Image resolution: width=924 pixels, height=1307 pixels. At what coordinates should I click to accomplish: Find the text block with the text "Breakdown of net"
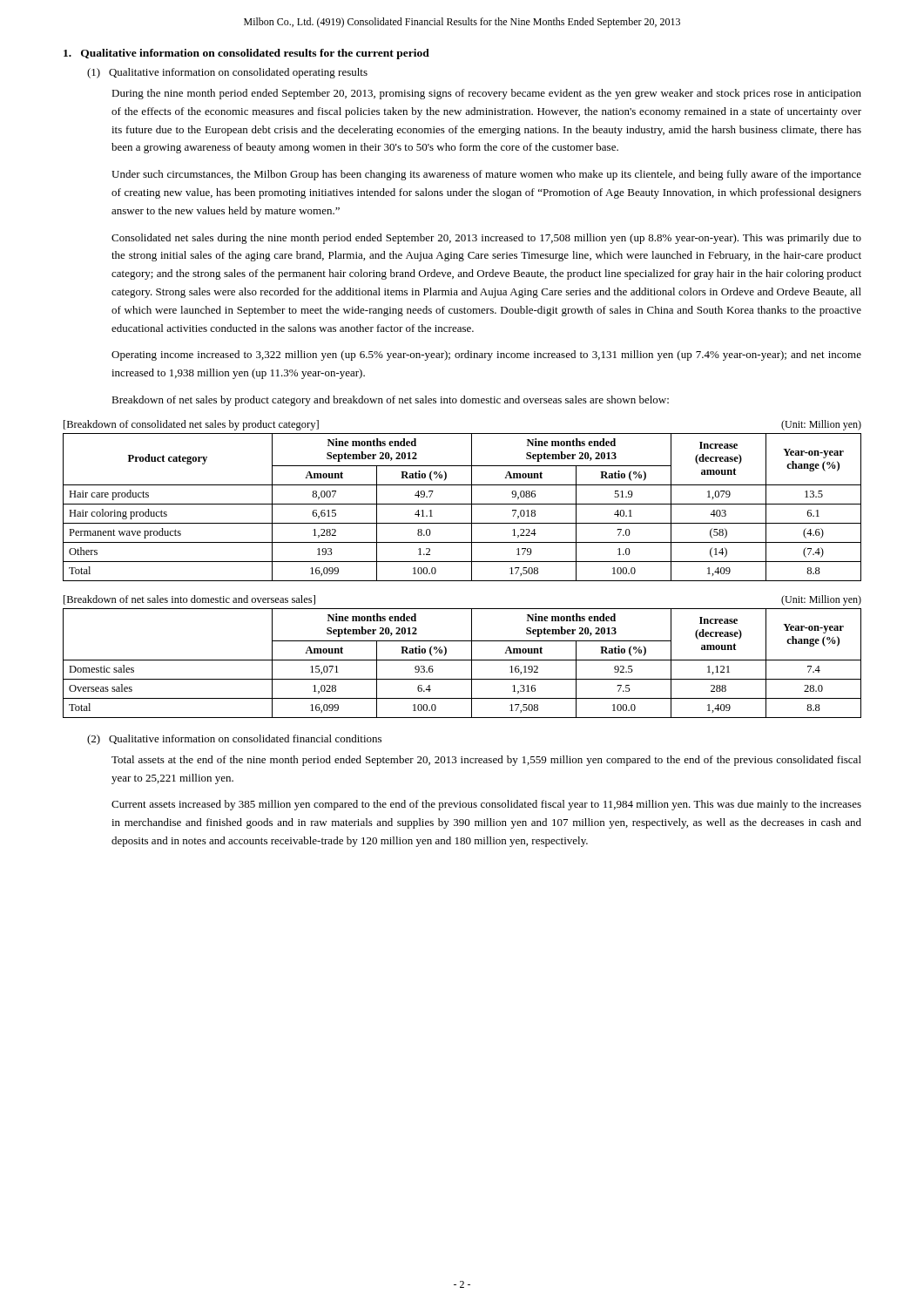coord(390,399)
